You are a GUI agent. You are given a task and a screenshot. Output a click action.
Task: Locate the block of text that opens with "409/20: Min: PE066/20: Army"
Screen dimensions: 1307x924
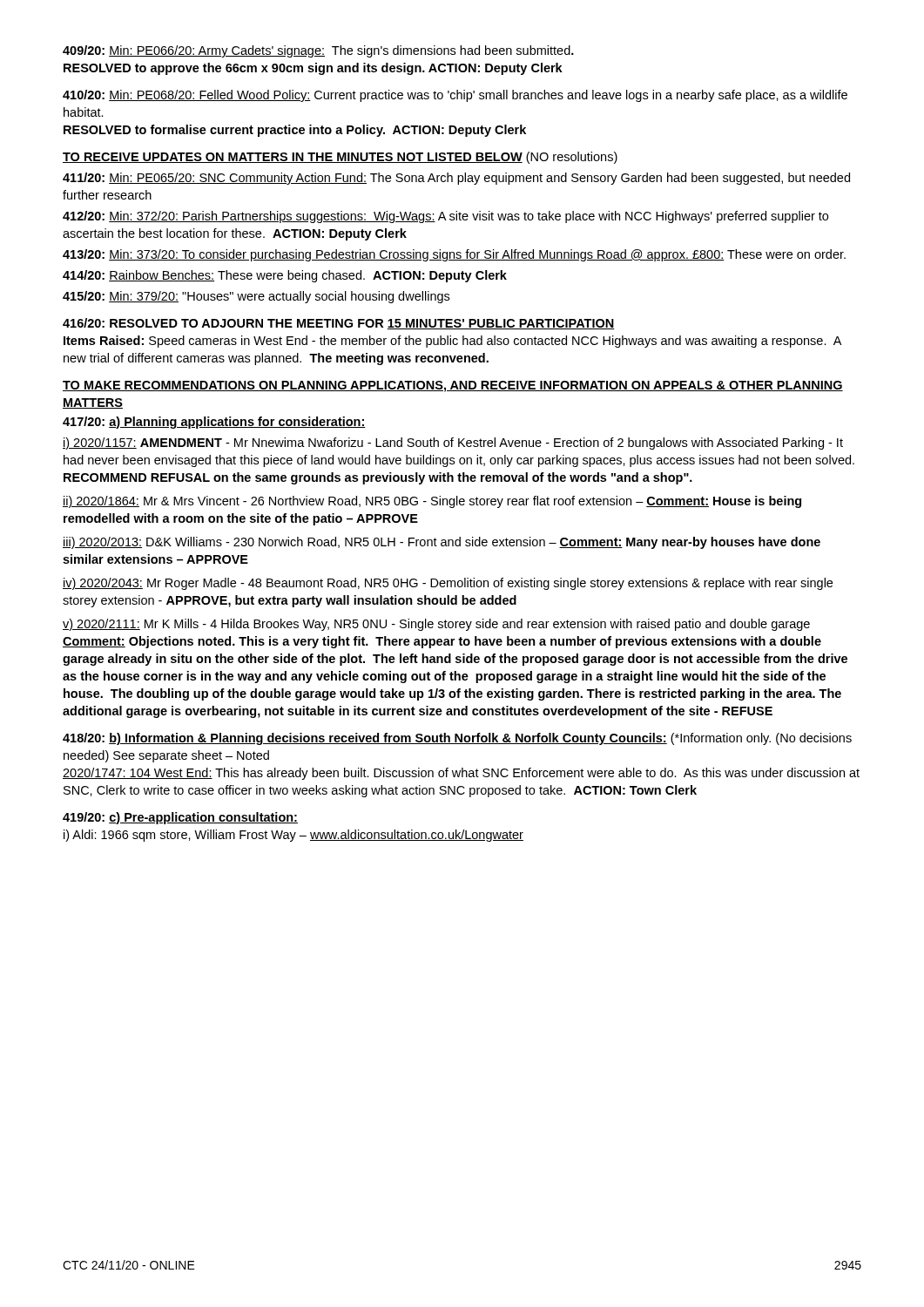tap(318, 59)
